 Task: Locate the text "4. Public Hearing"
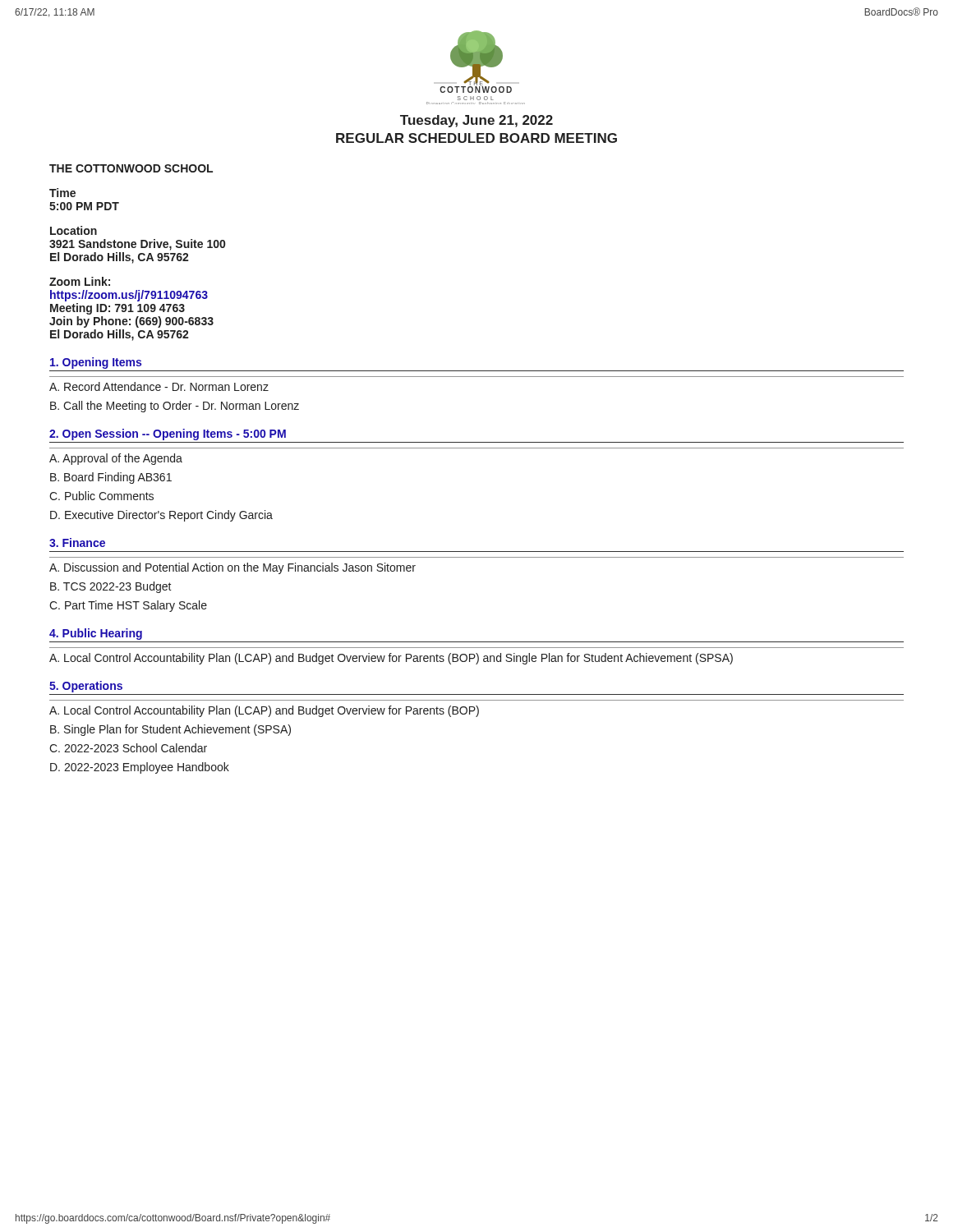(x=96, y=633)
